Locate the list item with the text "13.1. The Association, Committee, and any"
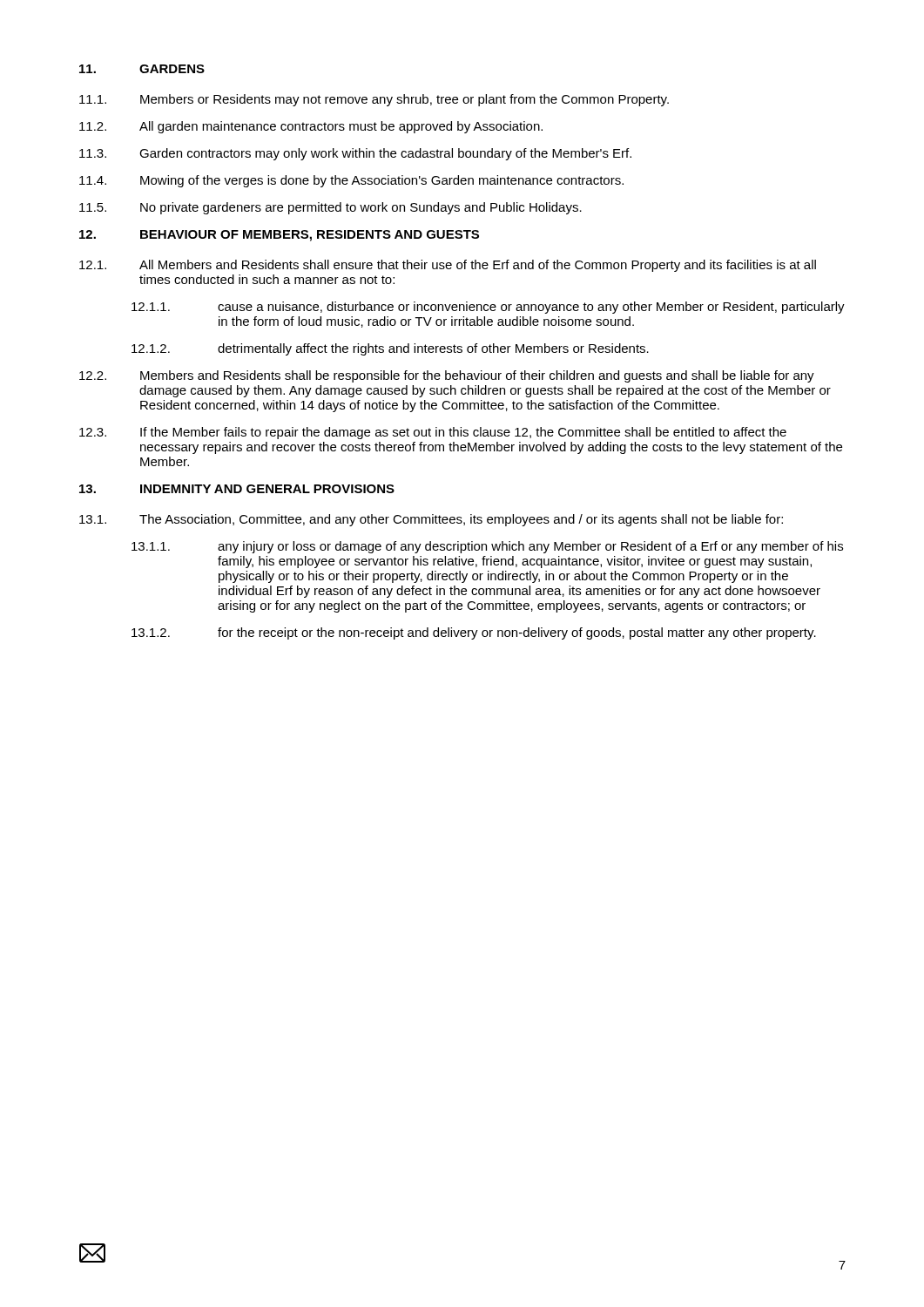 462,519
